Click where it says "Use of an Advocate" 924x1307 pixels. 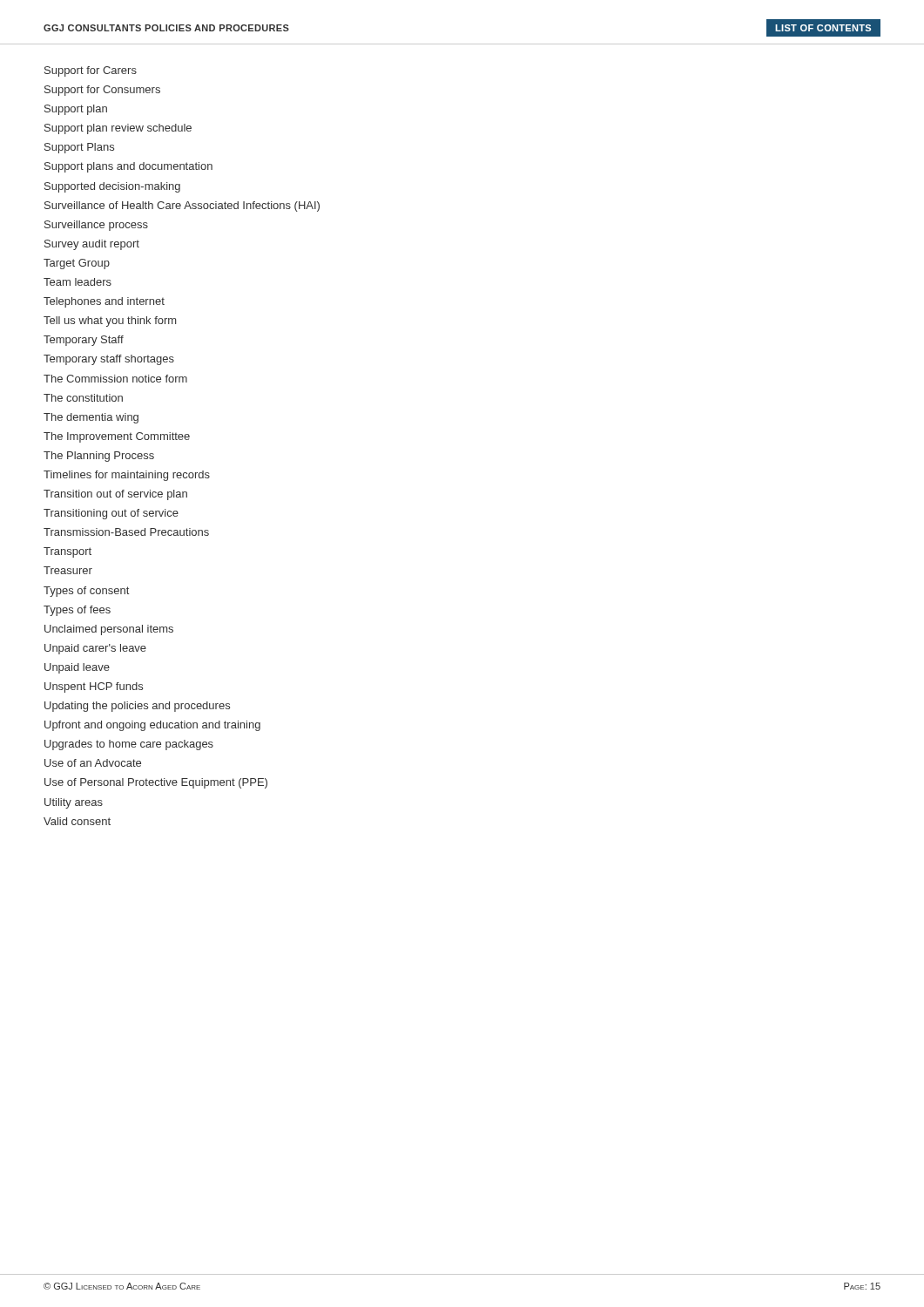(x=93, y=763)
